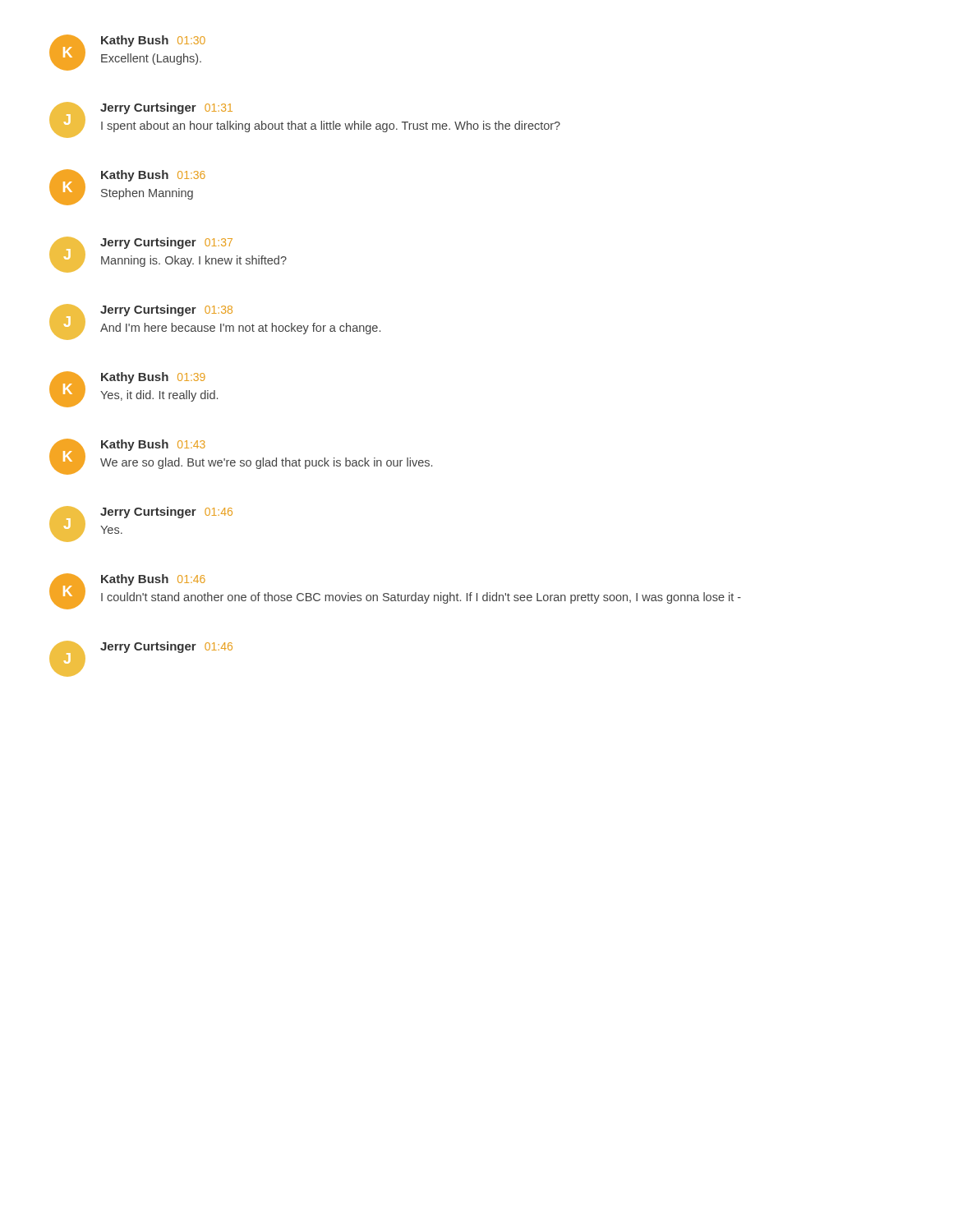Click on the region starting "K Kathy Bush 01:30 Excellent (Laughs)."

point(128,52)
